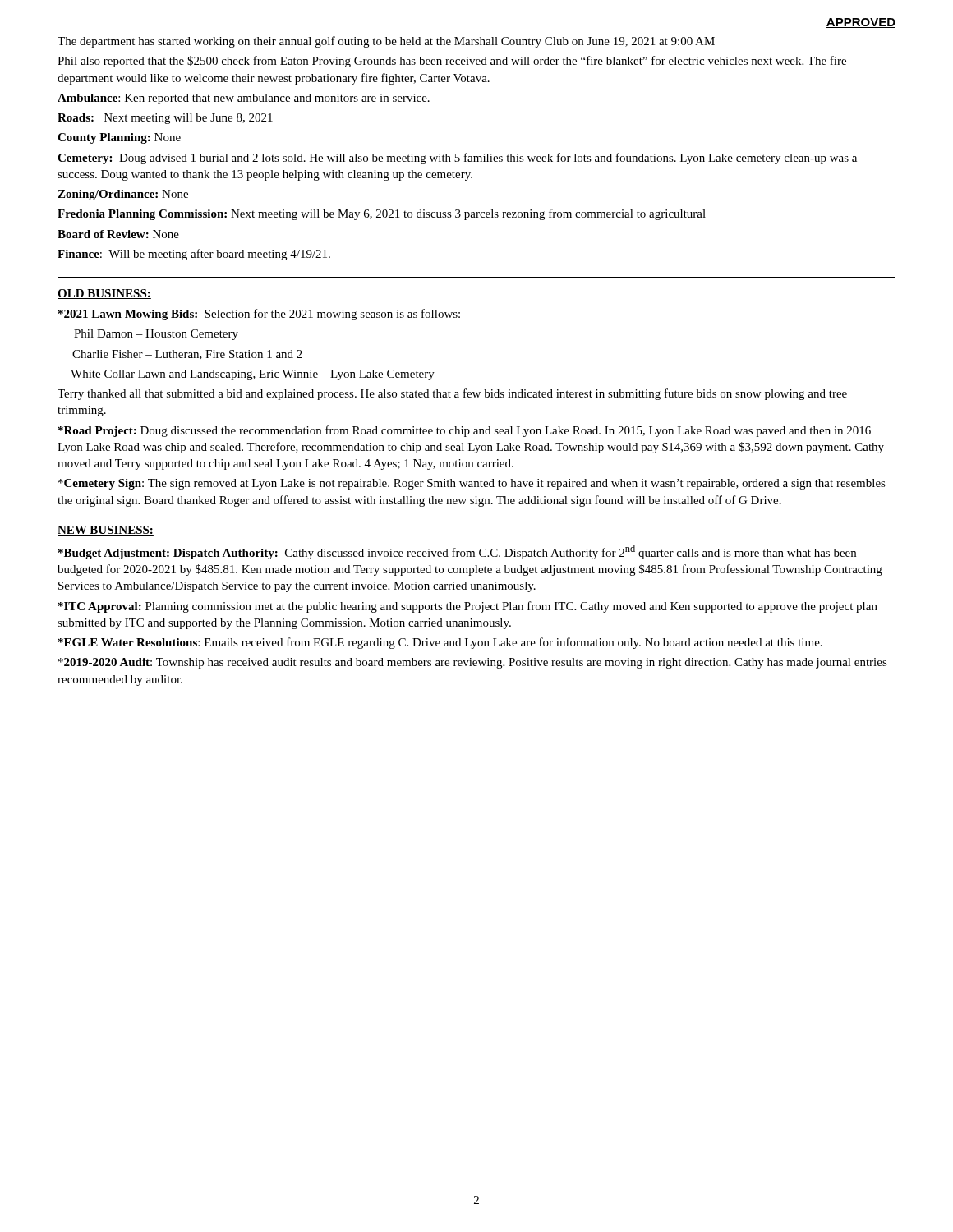The image size is (953, 1232).
Task: Point to the block beginning "Terry thanked all"
Action: (452, 402)
